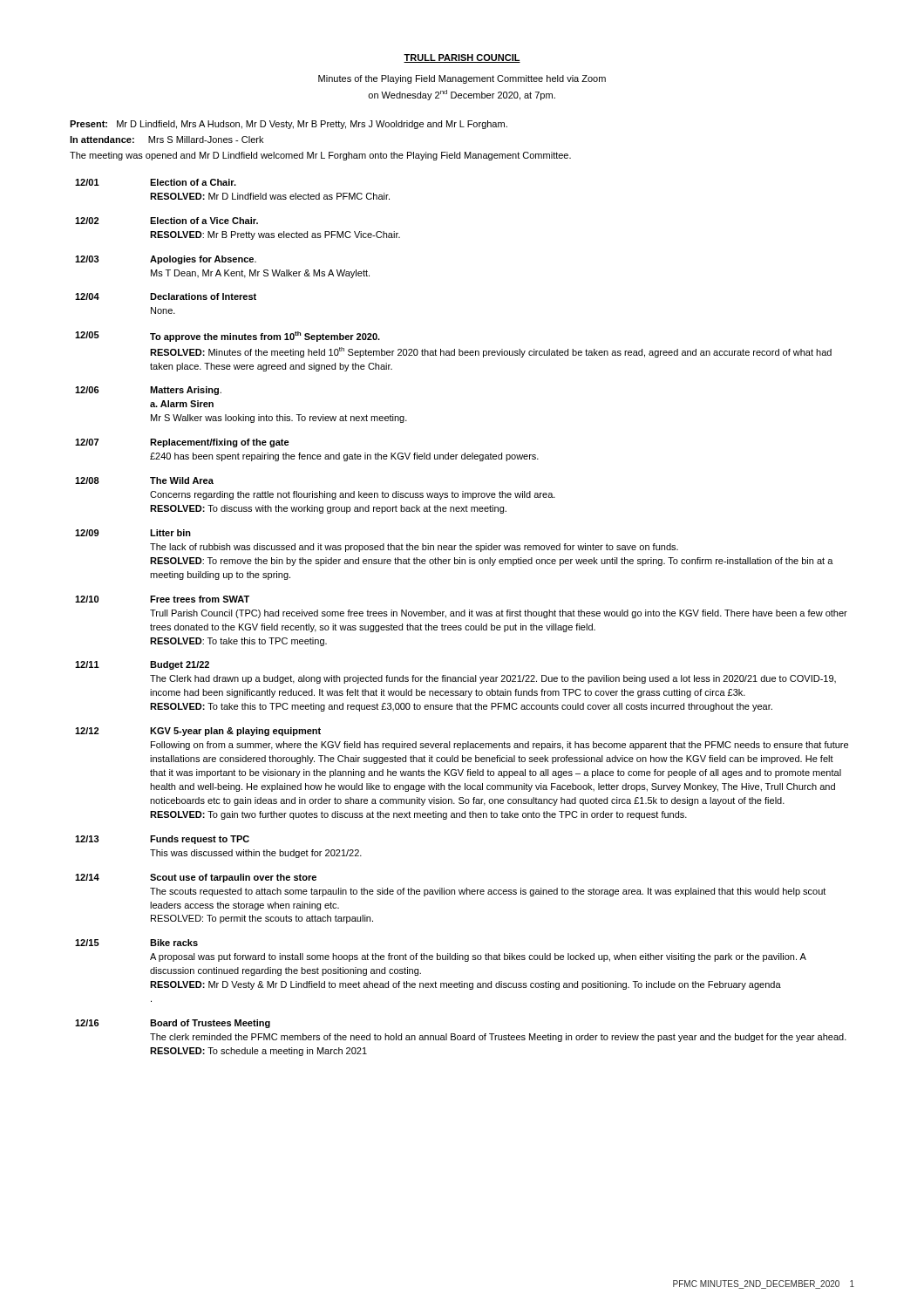
Task: Locate the list item with the text "Replacement/fixing of the gate £240 has been spent"
Action: click(345, 449)
